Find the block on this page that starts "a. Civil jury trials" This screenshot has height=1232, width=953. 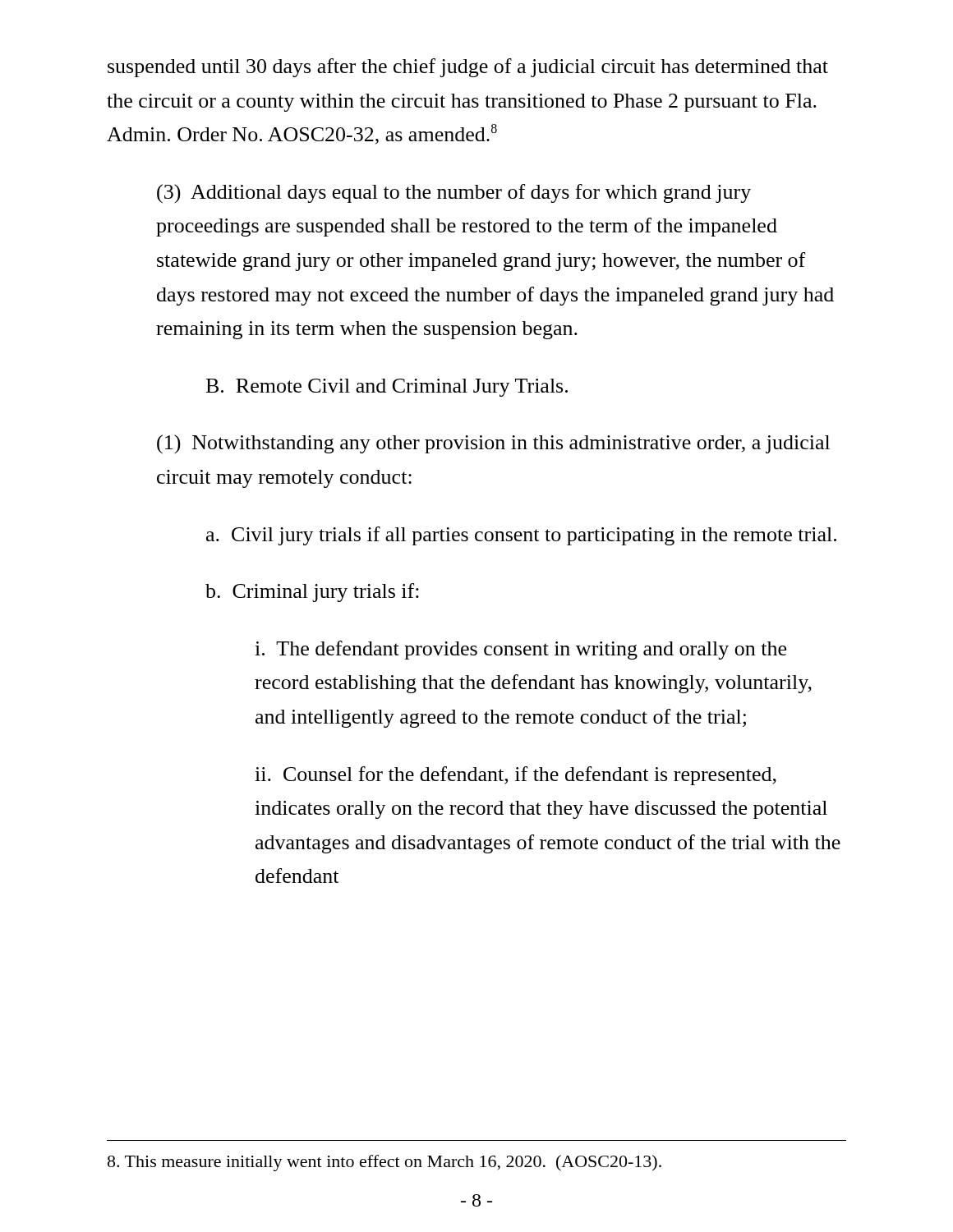coord(522,534)
